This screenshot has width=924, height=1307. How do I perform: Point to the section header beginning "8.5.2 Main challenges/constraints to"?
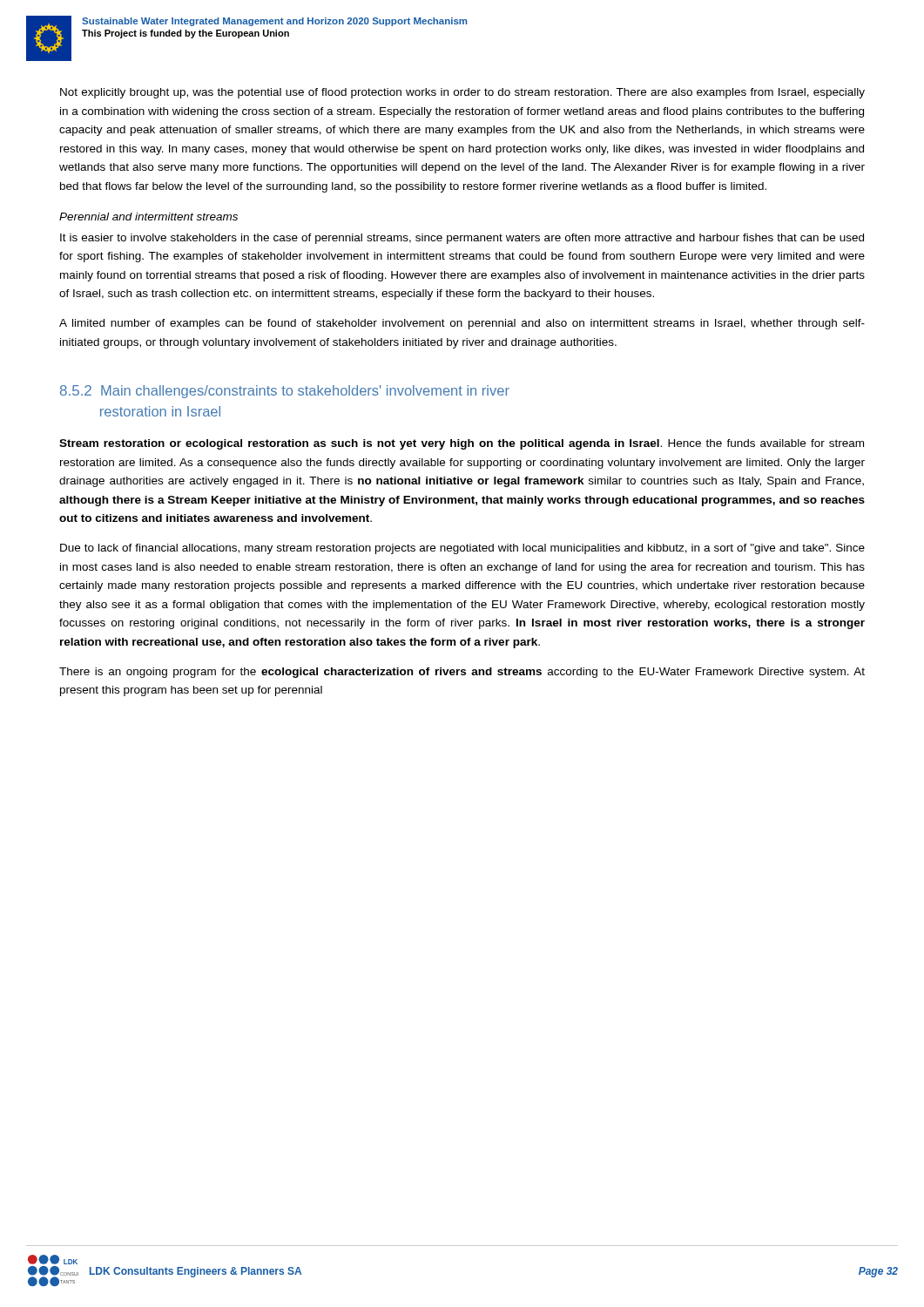(x=462, y=401)
